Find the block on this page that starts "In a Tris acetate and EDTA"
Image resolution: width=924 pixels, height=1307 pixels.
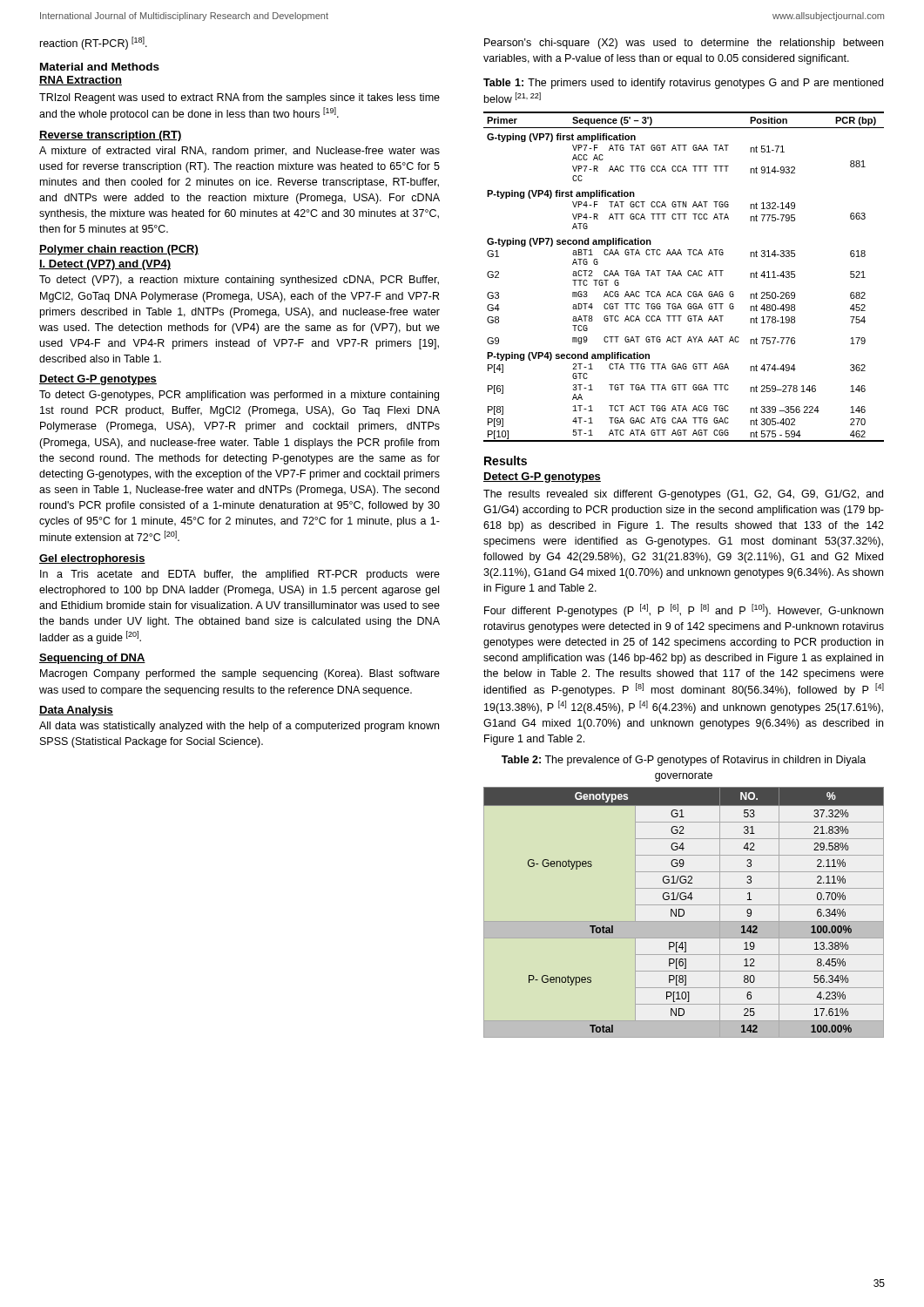[240, 606]
